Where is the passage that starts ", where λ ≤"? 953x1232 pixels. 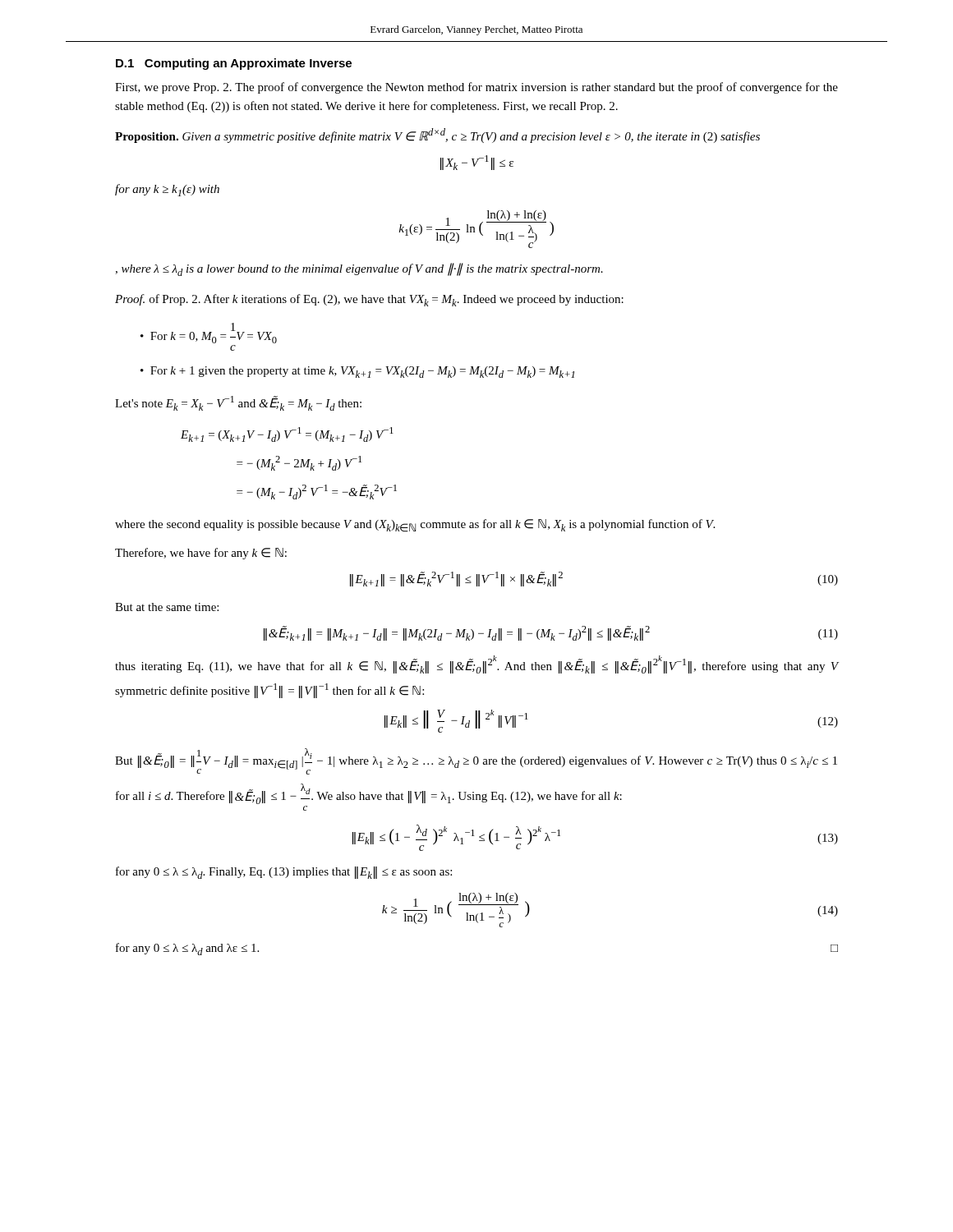coord(359,270)
